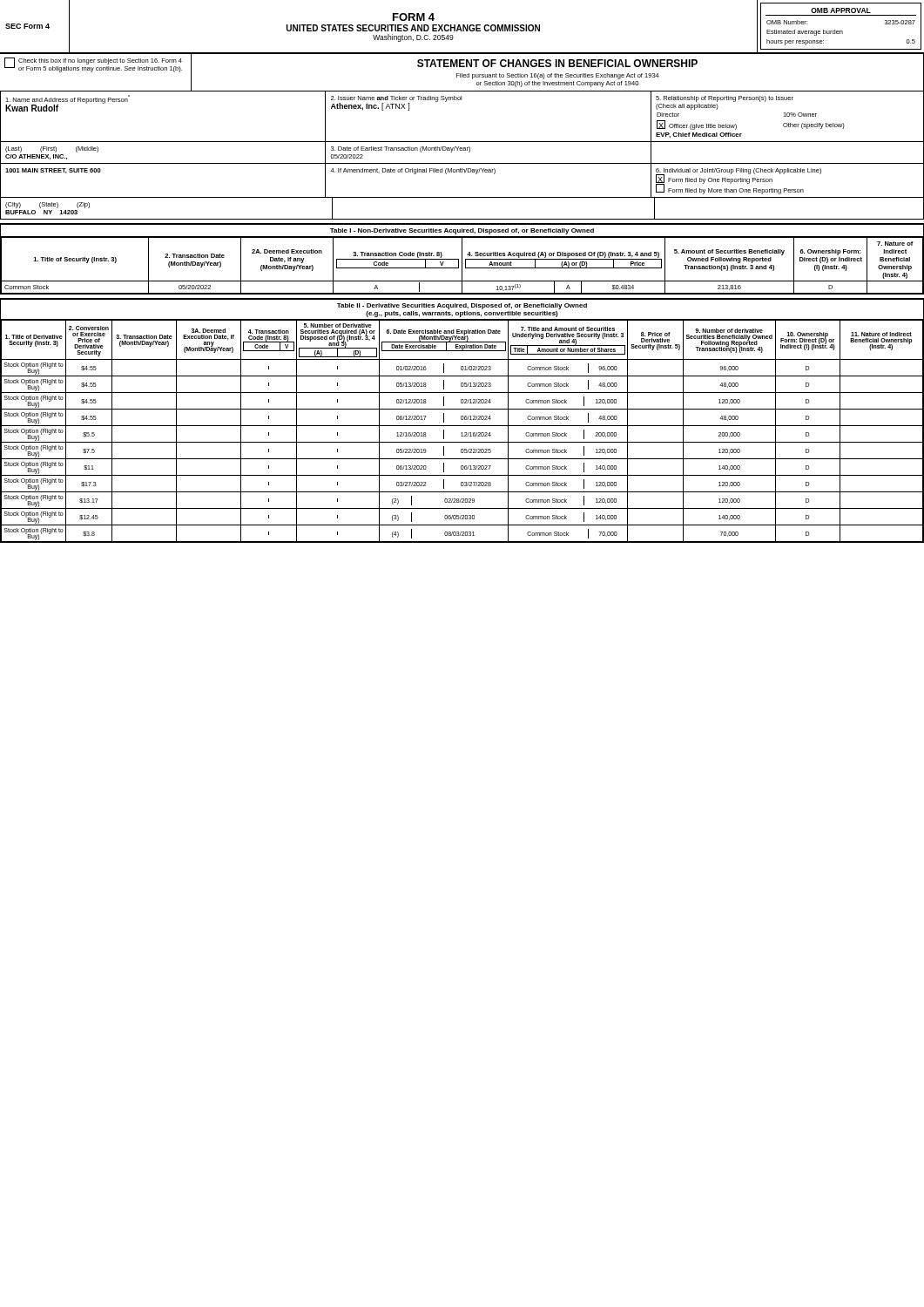This screenshot has width=924, height=1307.
Task: Click on the text with the text "(City) (State) (Zip) BUFFALO NY 14203"
Action: coord(48,208)
